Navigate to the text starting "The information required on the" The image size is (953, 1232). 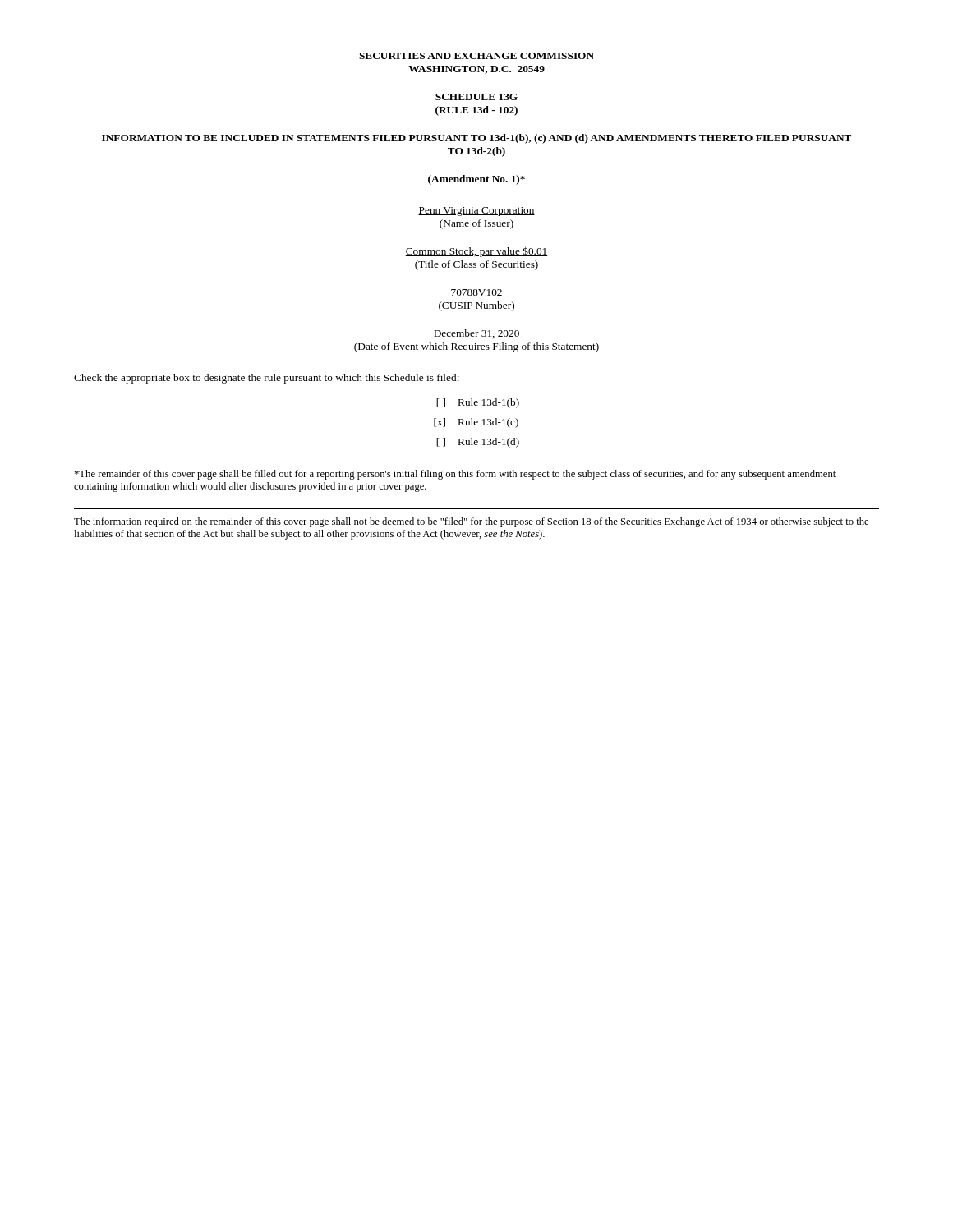tap(471, 528)
